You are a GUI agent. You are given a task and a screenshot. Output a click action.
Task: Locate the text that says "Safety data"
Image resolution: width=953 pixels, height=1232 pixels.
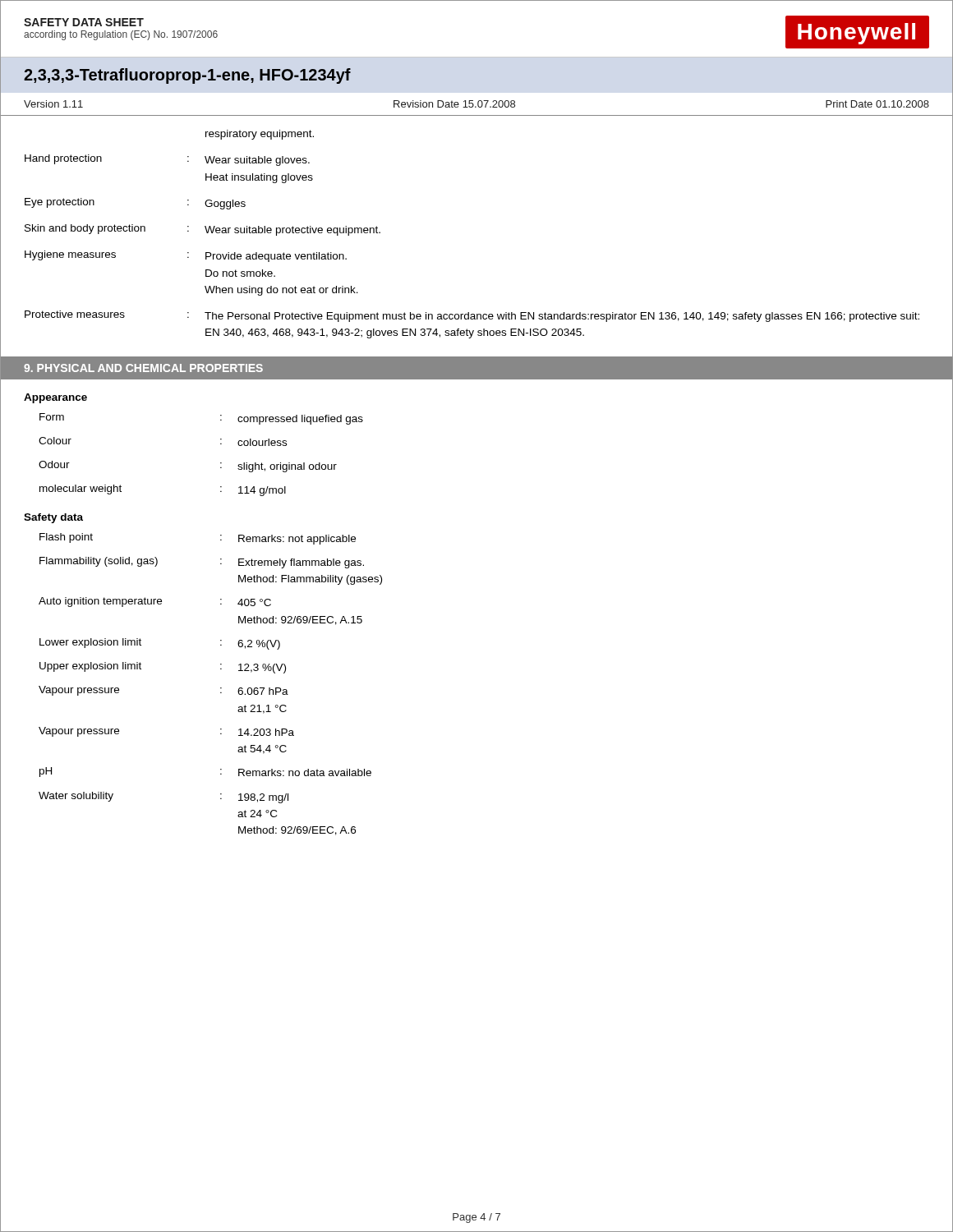[53, 517]
